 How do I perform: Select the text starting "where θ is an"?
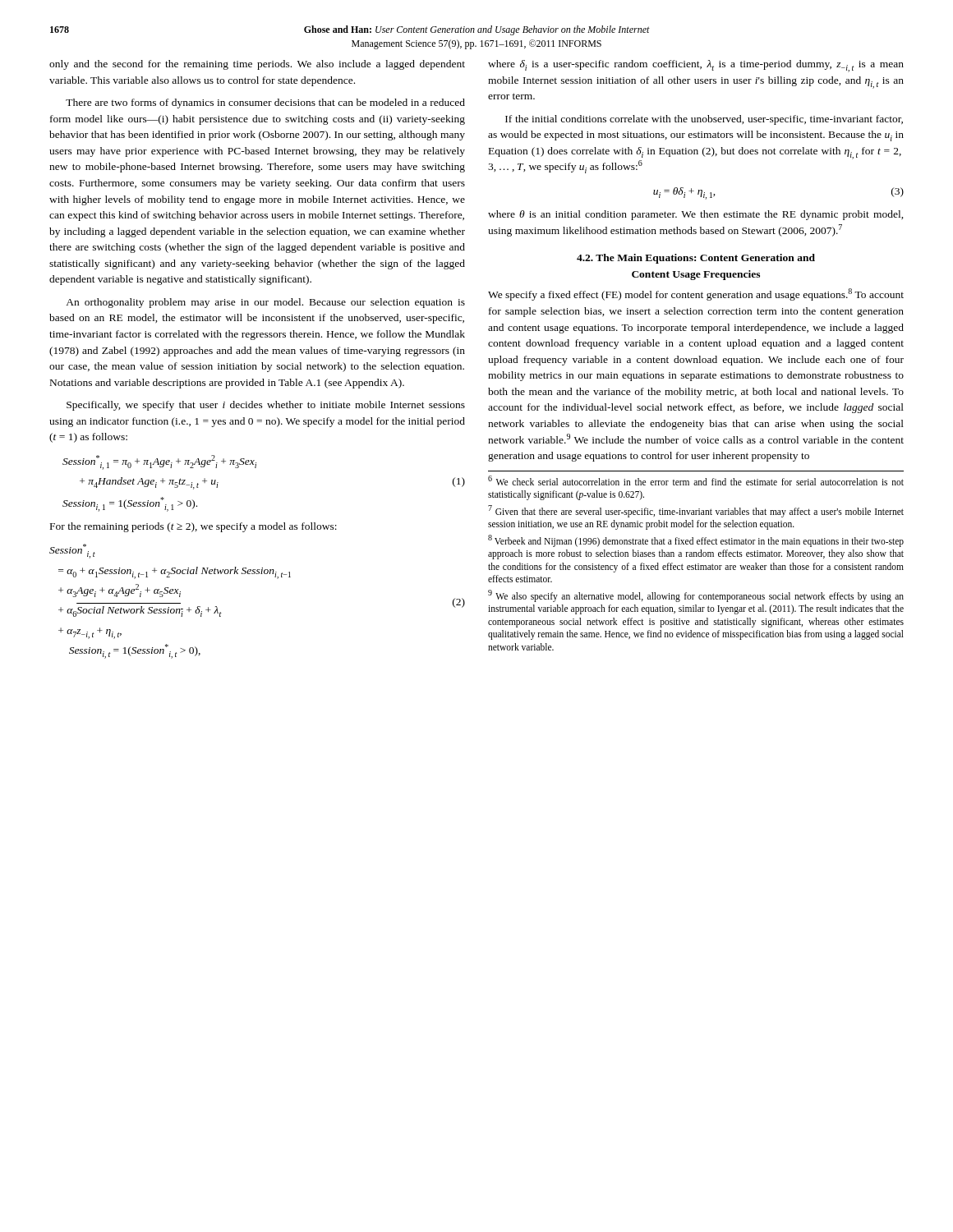pyautogui.click(x=696, y=222)
